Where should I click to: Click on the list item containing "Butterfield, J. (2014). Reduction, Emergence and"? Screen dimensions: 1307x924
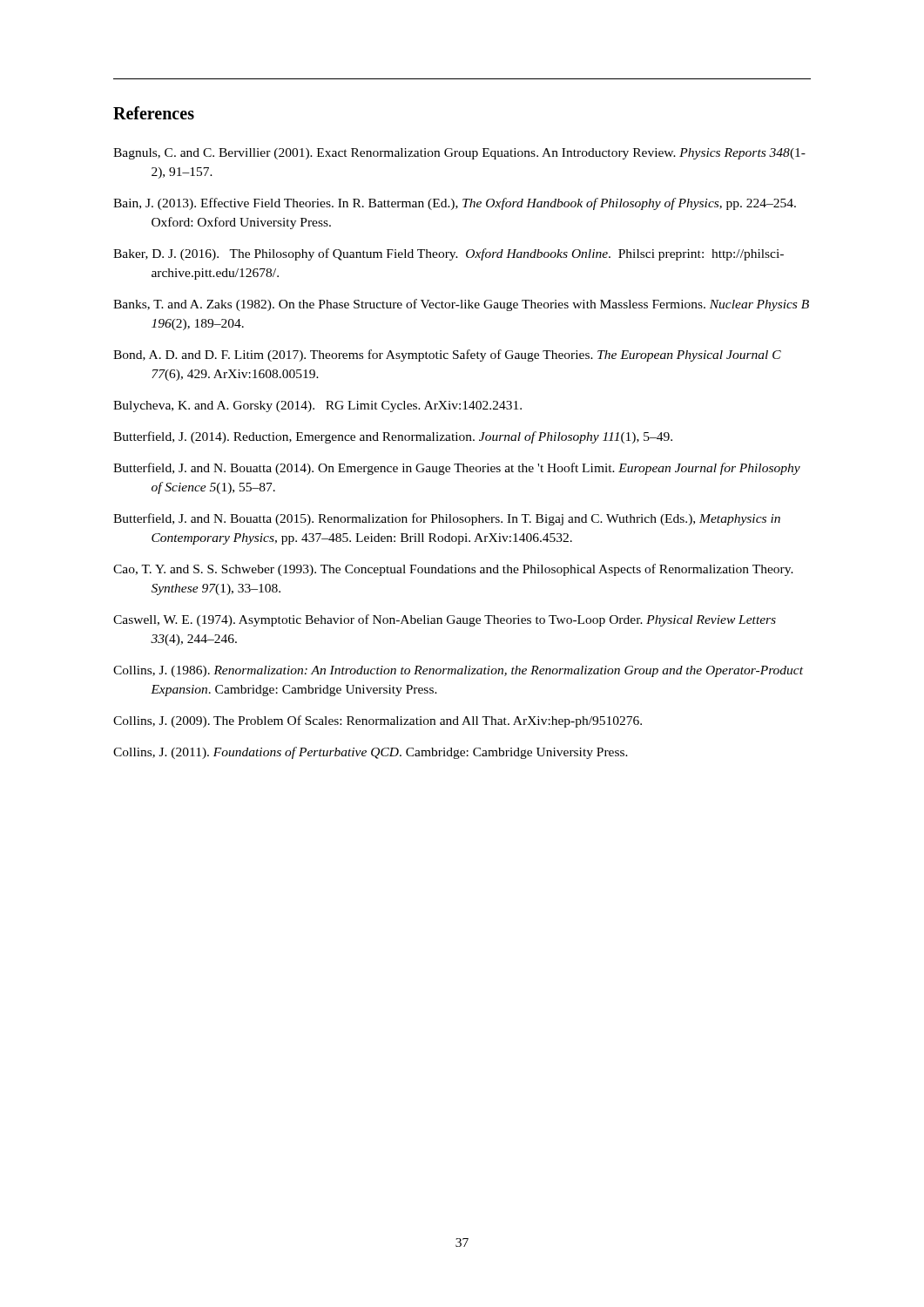(x=393, y=436)
